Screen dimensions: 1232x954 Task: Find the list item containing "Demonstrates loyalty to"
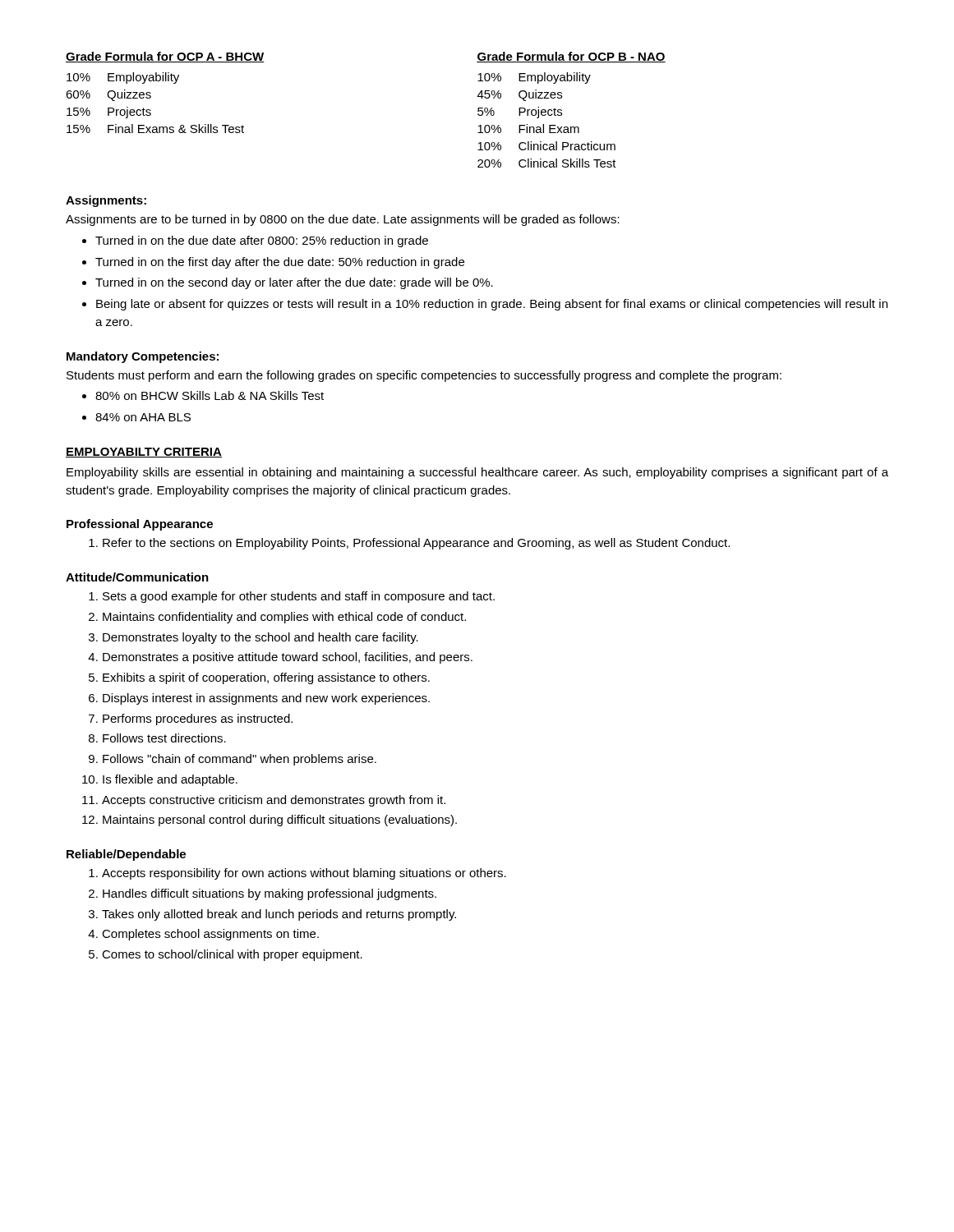pyautogui.click(x=260, y=637)
